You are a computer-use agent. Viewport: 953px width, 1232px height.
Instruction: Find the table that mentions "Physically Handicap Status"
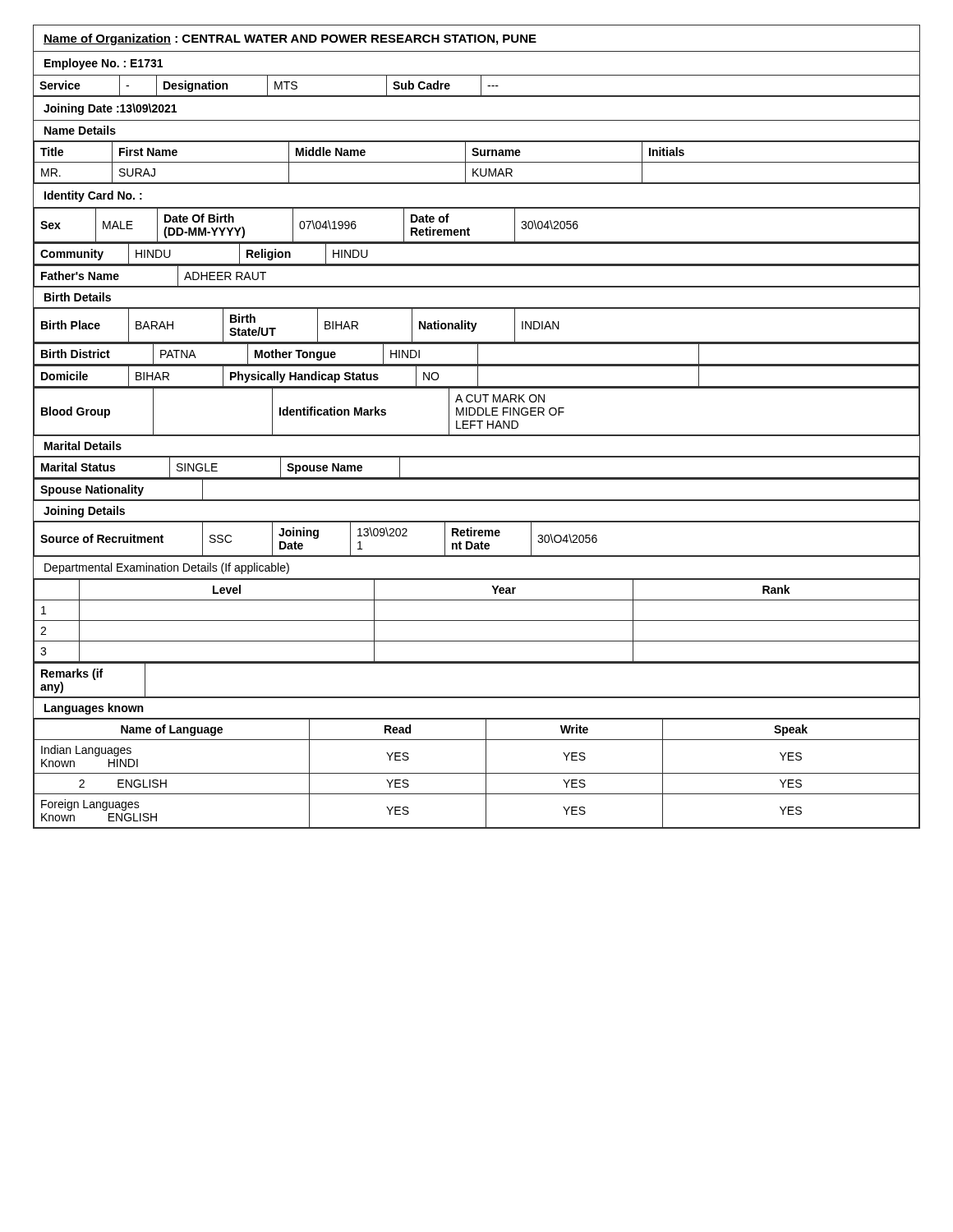[x=476, y=377]
